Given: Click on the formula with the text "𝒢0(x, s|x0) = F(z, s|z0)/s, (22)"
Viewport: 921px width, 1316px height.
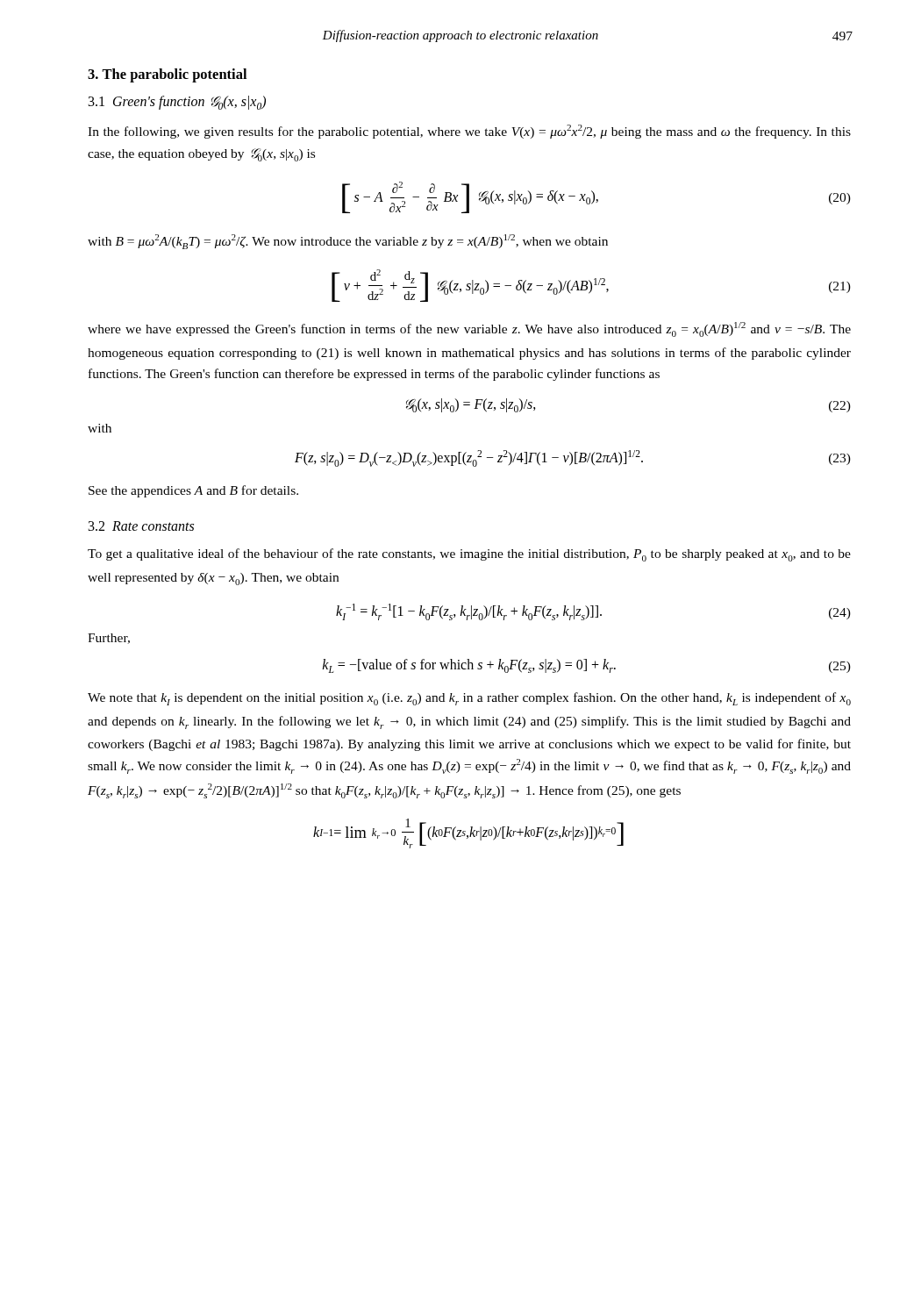Looking at the screenshot, I should point(484,405).
